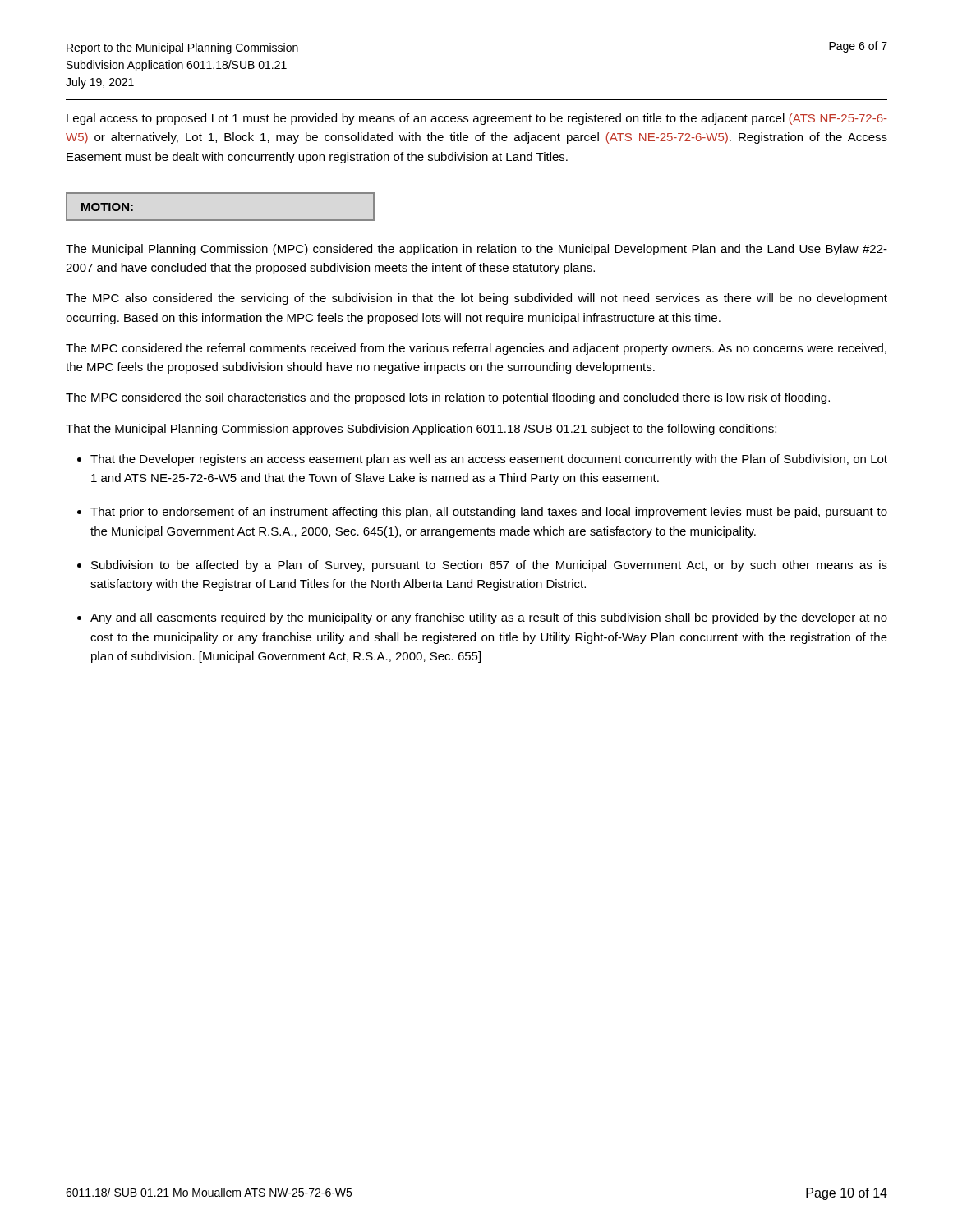Screen dimensions: 1232x953
Task: Find the element starting "Subdivision to be affected"
Action: [x=489, y=574]
